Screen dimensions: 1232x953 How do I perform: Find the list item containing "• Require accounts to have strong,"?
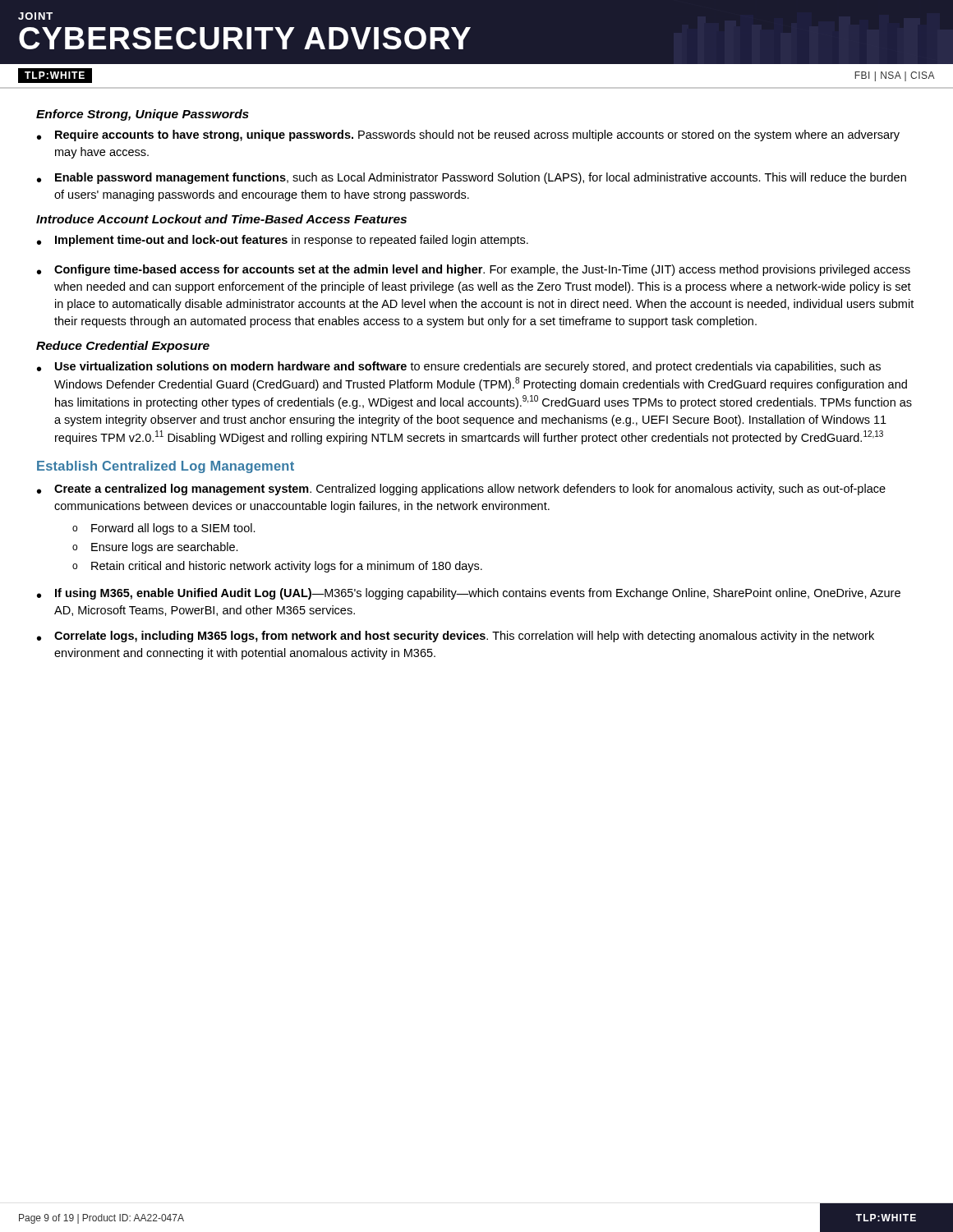click(476, 144)
